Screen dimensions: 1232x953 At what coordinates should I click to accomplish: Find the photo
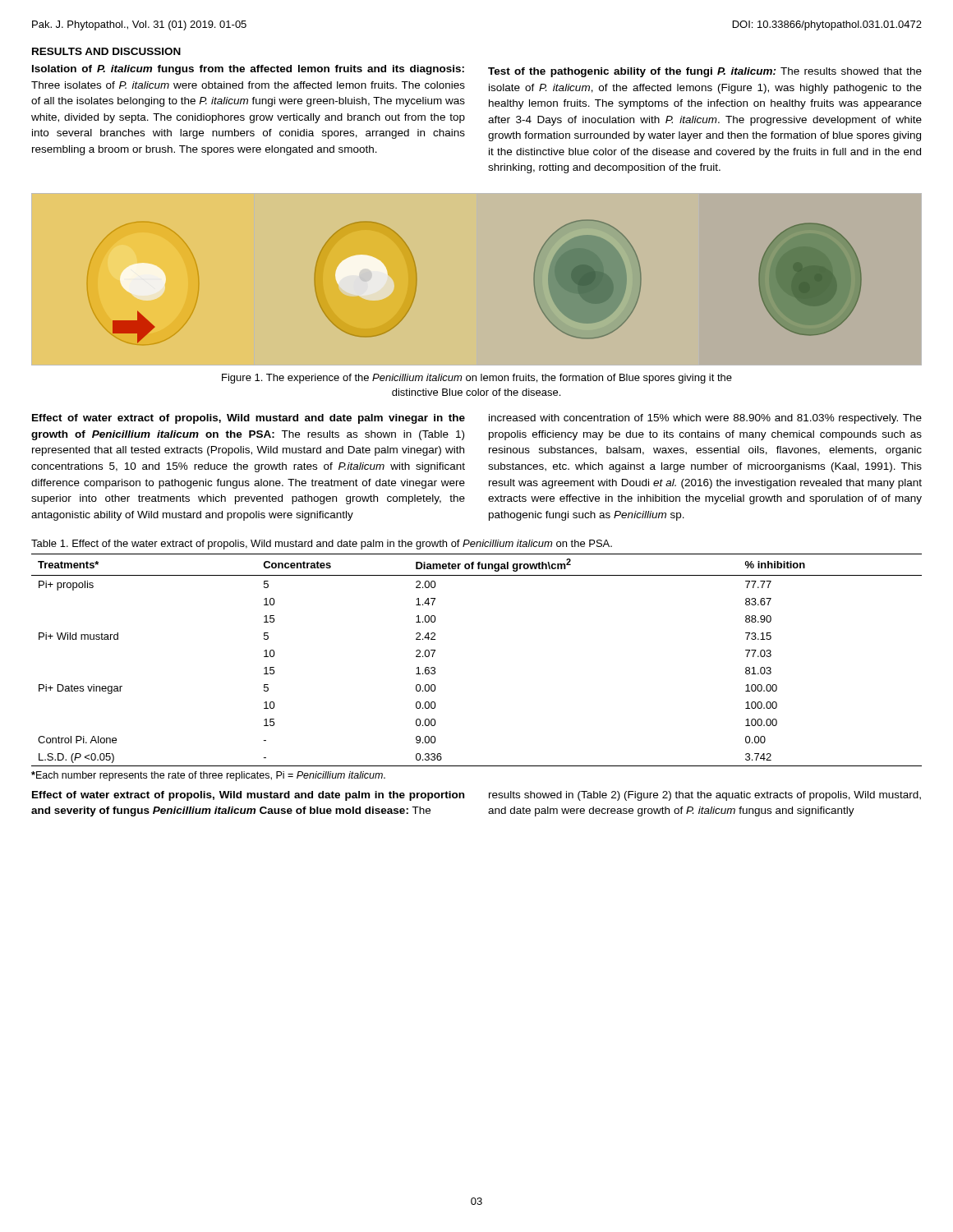pos(476,279)
